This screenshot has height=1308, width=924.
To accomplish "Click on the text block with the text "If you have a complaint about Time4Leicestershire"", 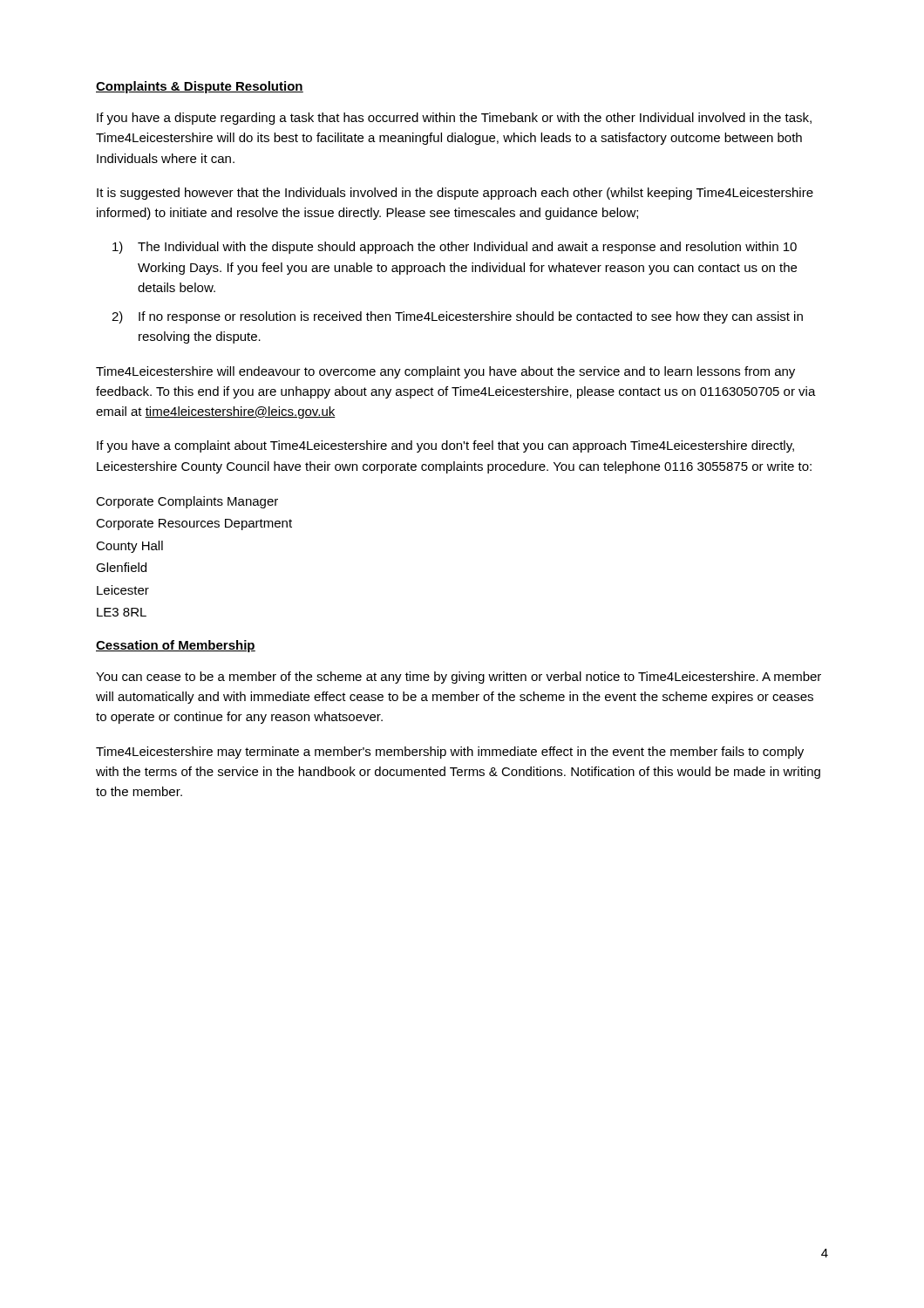I will tap(454, 456).
